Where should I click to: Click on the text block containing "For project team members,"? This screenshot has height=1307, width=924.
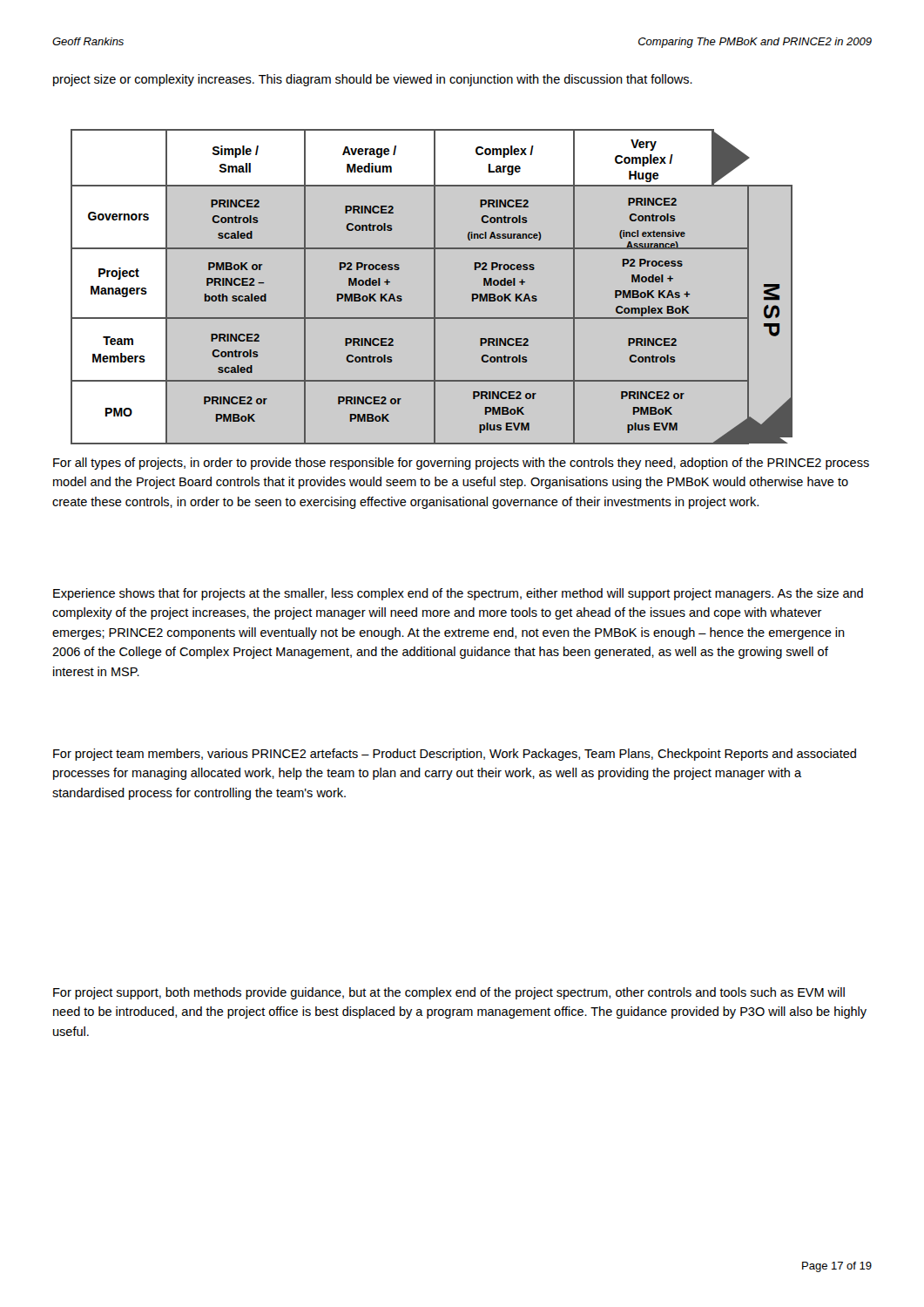coord(455,773)
